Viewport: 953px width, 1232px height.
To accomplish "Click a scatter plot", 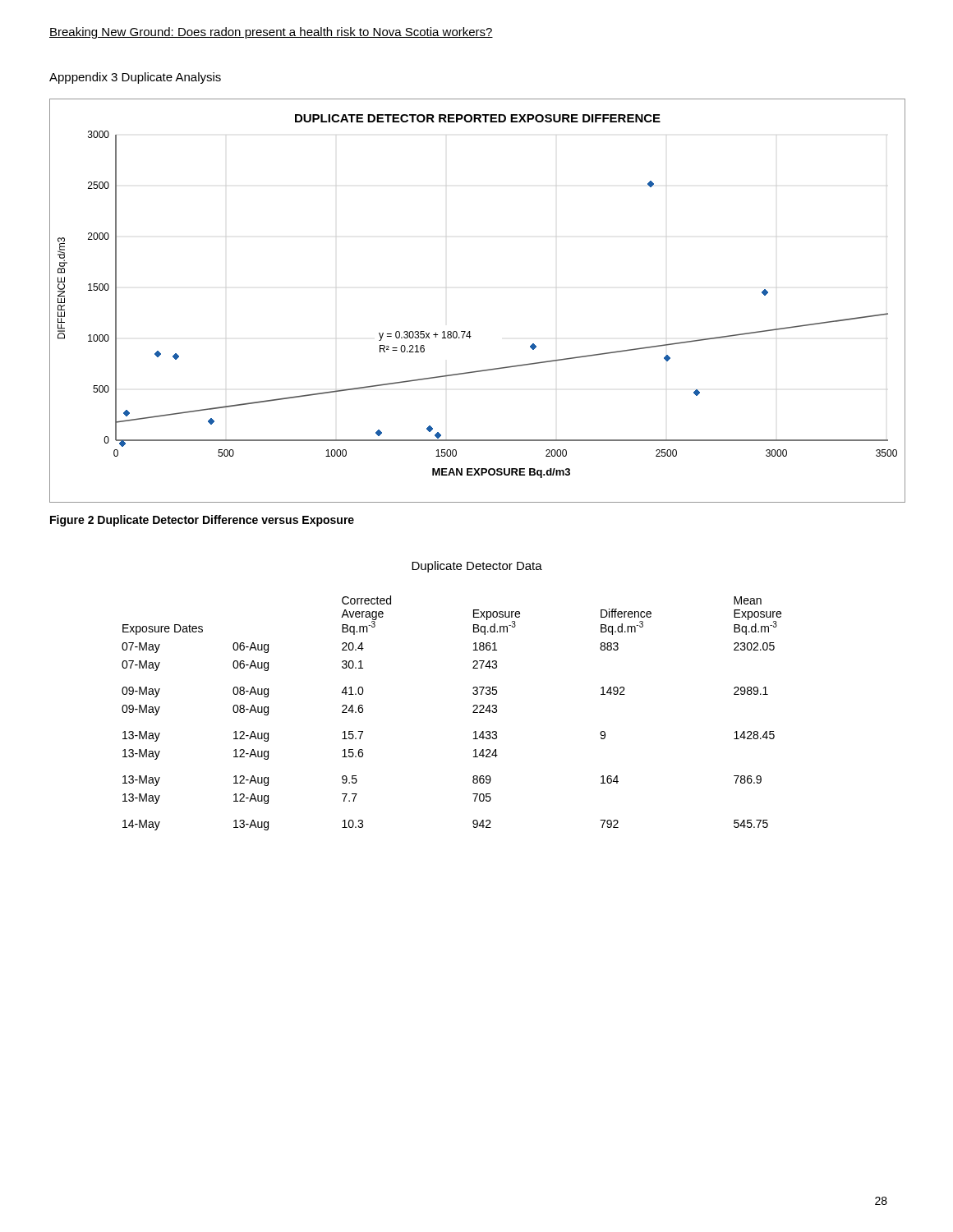I will click(x=477, y=301).
